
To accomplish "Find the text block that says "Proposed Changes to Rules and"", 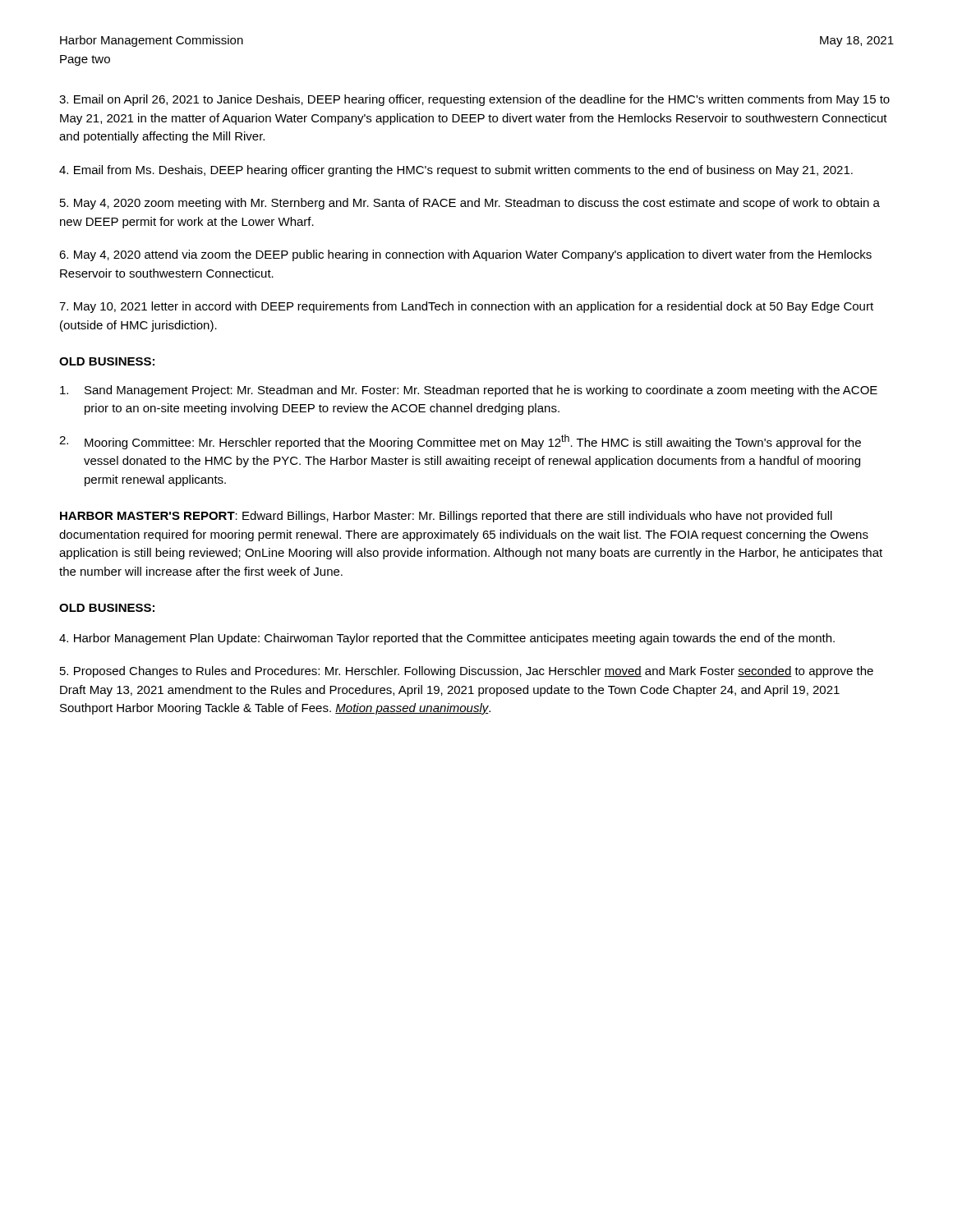I will click(x=466, y=689).
